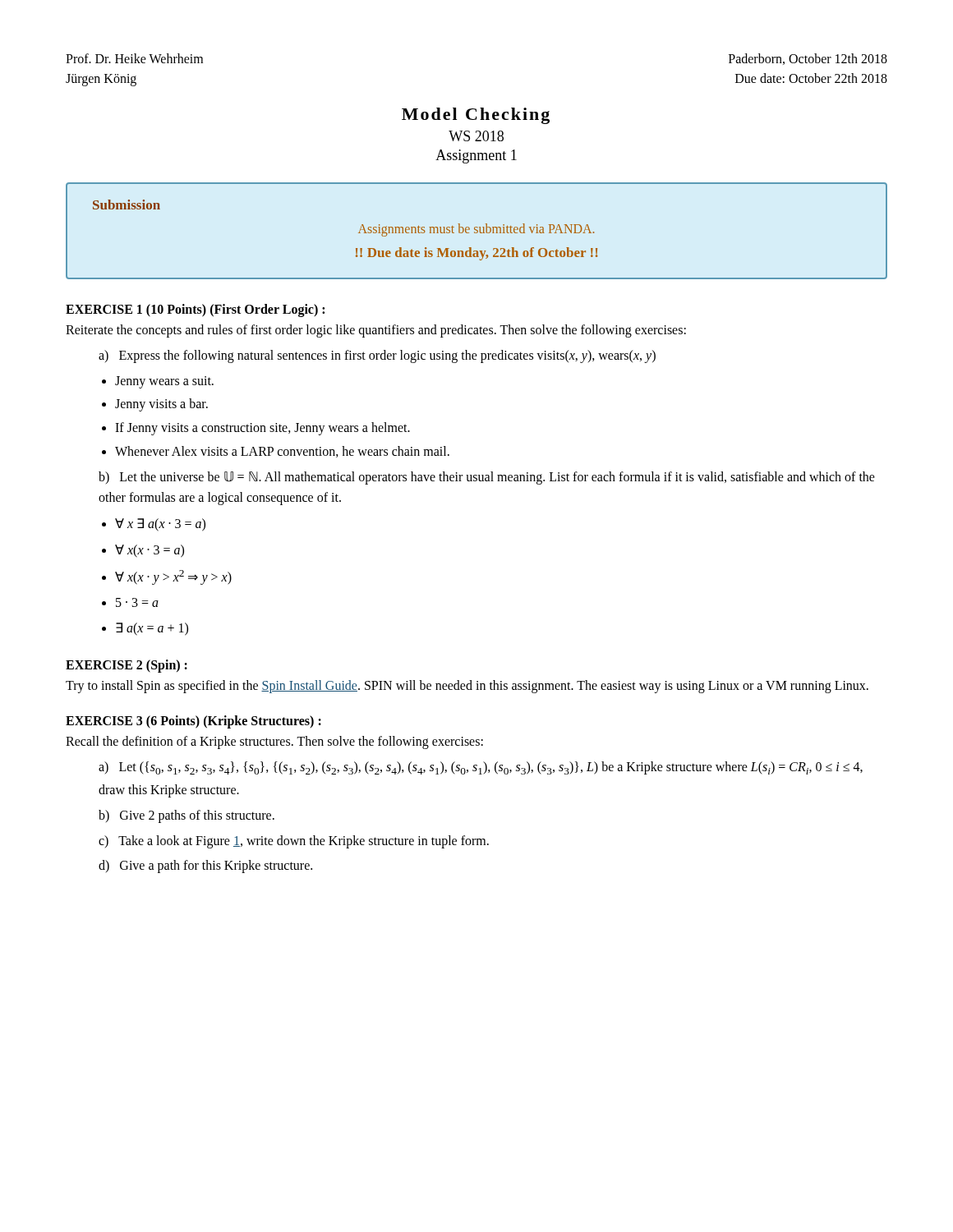The image size is (953, 1232).
Task: Locate the text block starting "5 · 3 = a"
Action: [x=137, y=603]
